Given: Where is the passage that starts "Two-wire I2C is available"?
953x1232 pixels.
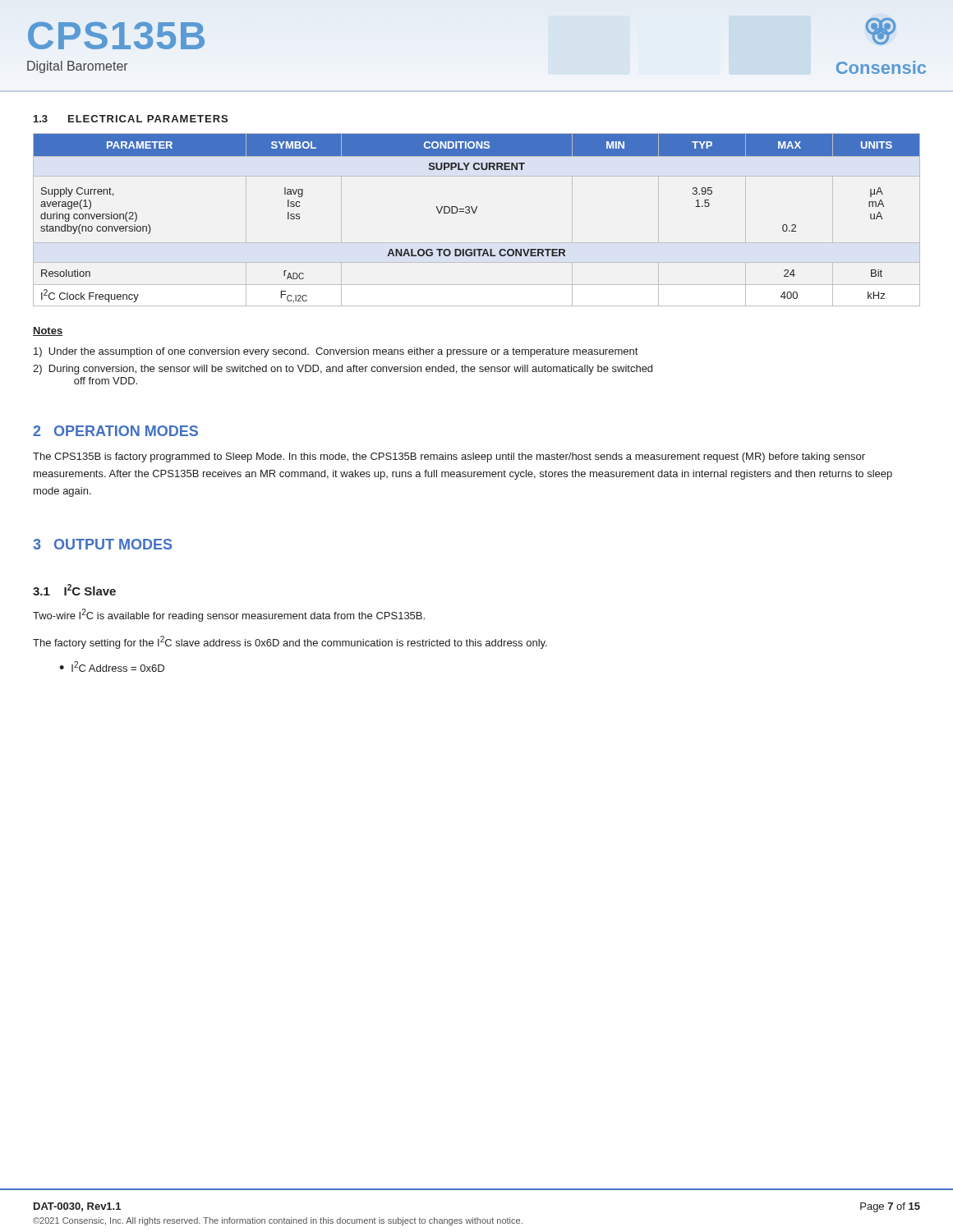Looking at the screenshot, I should pos(229,615).
